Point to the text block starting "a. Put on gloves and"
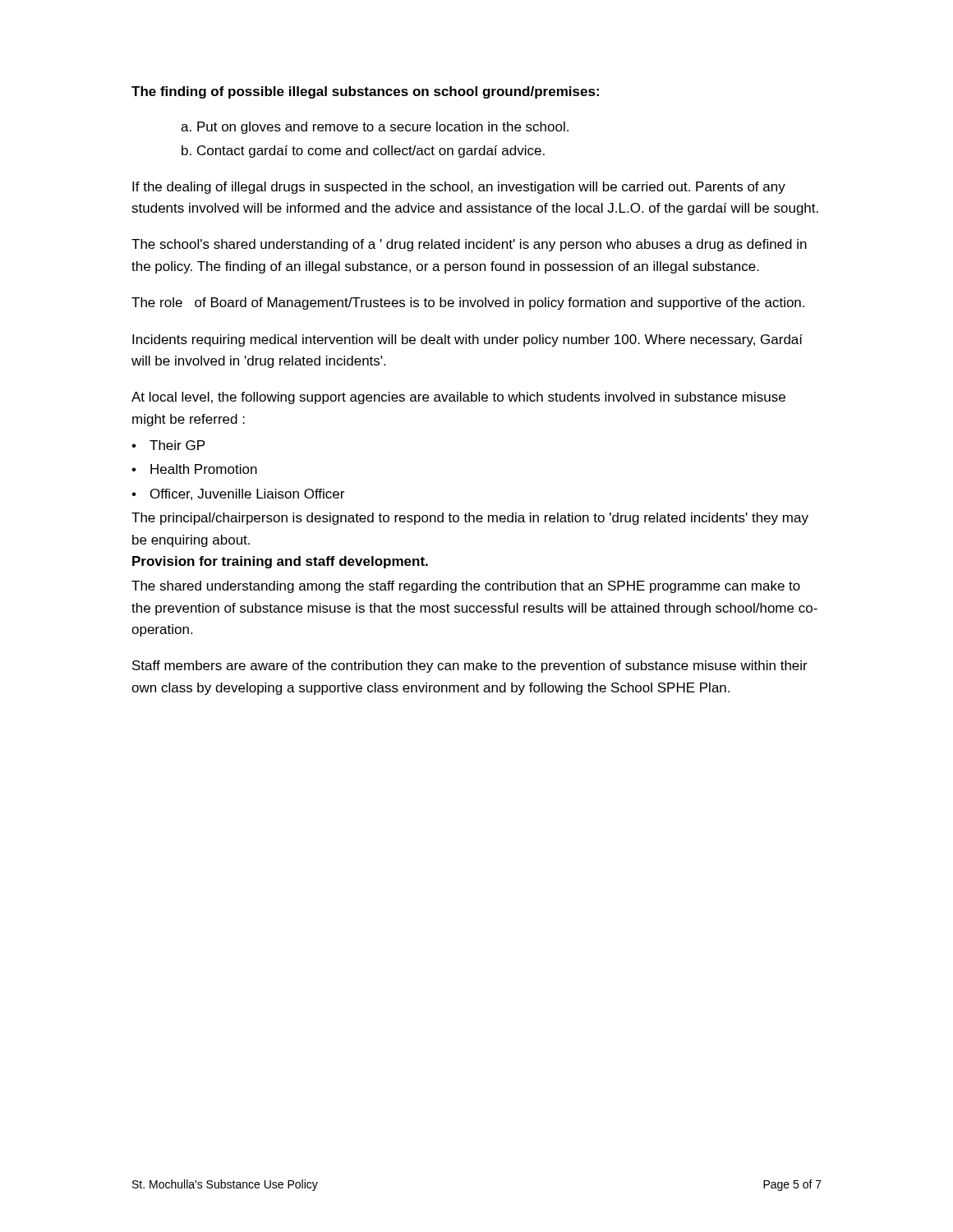 (375, 127)
